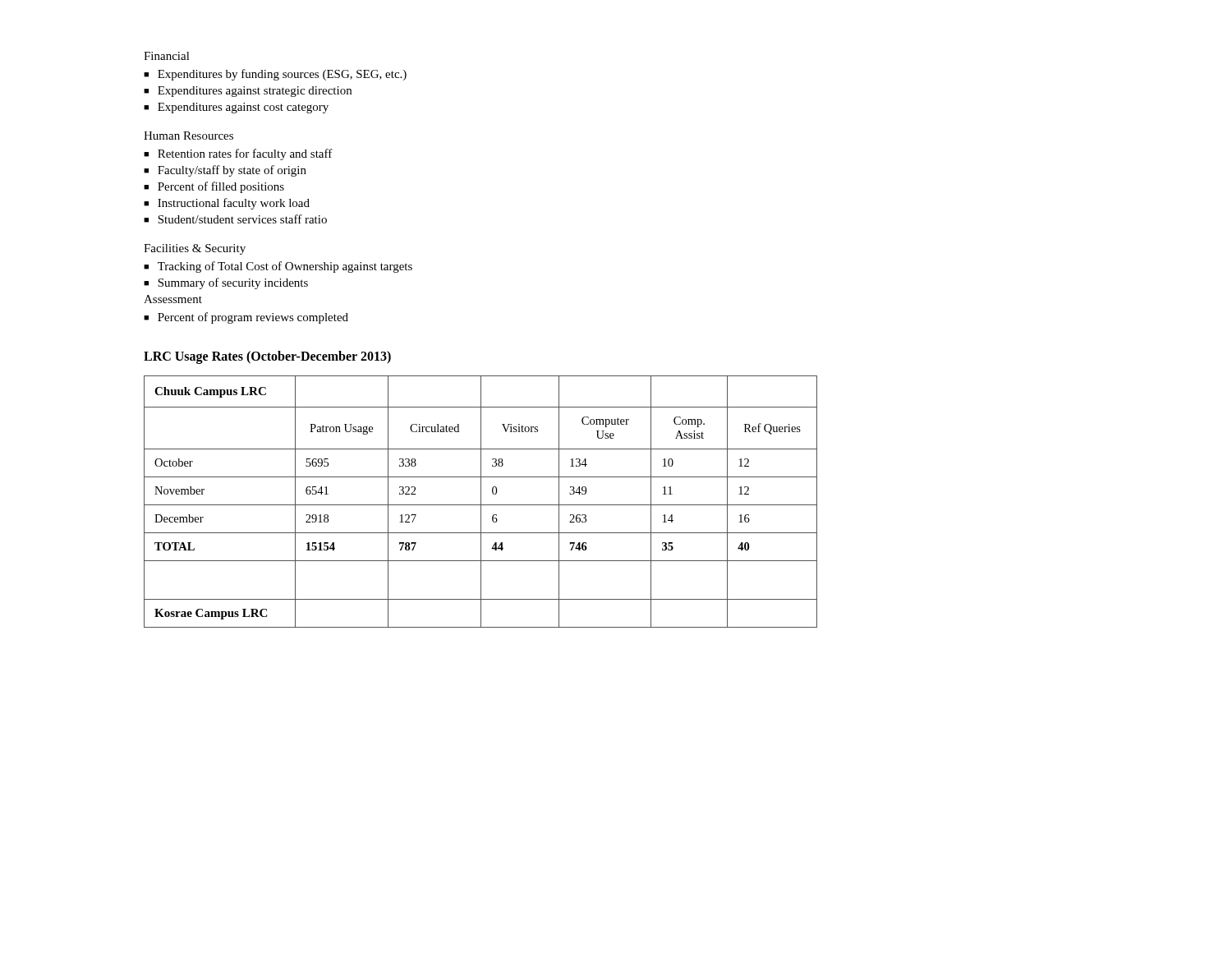The image size is (1232, 953).
Task: Navigate to the text starting "■Summary of security incidents"
Action: [226, 283]
